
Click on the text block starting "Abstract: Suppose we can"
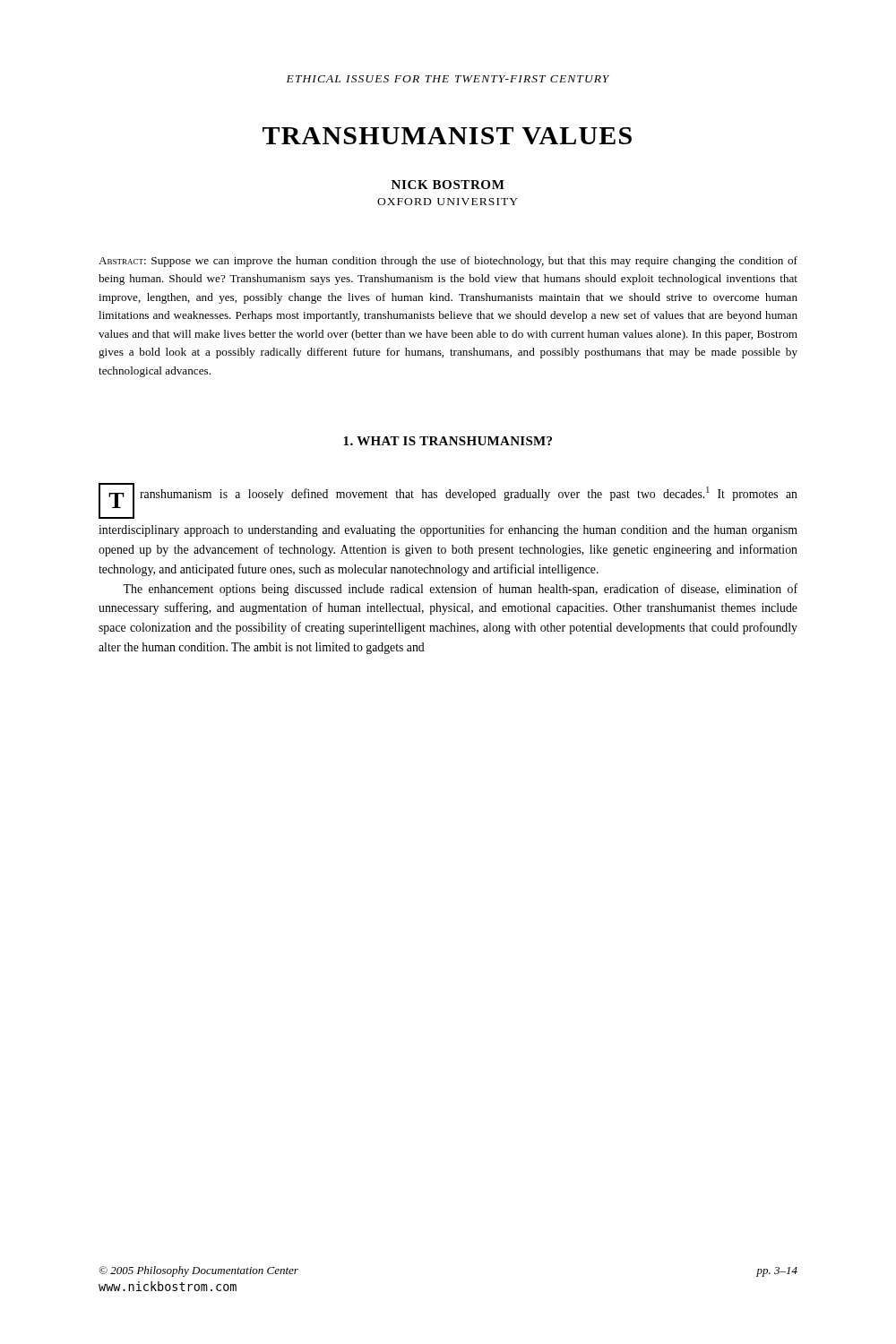click(x=448, y=315)
